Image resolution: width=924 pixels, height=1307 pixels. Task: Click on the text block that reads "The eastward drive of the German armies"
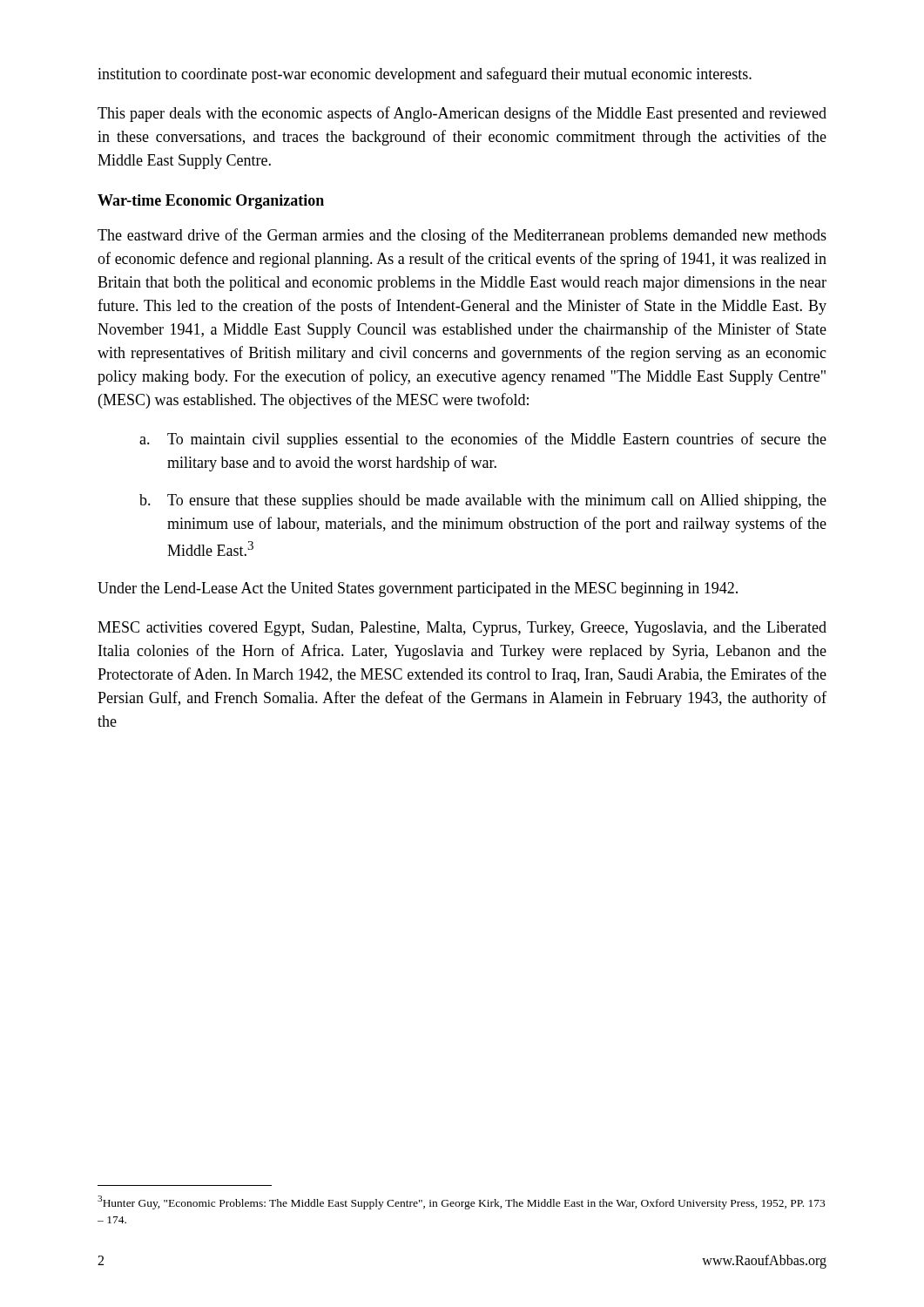pos(462,318)
